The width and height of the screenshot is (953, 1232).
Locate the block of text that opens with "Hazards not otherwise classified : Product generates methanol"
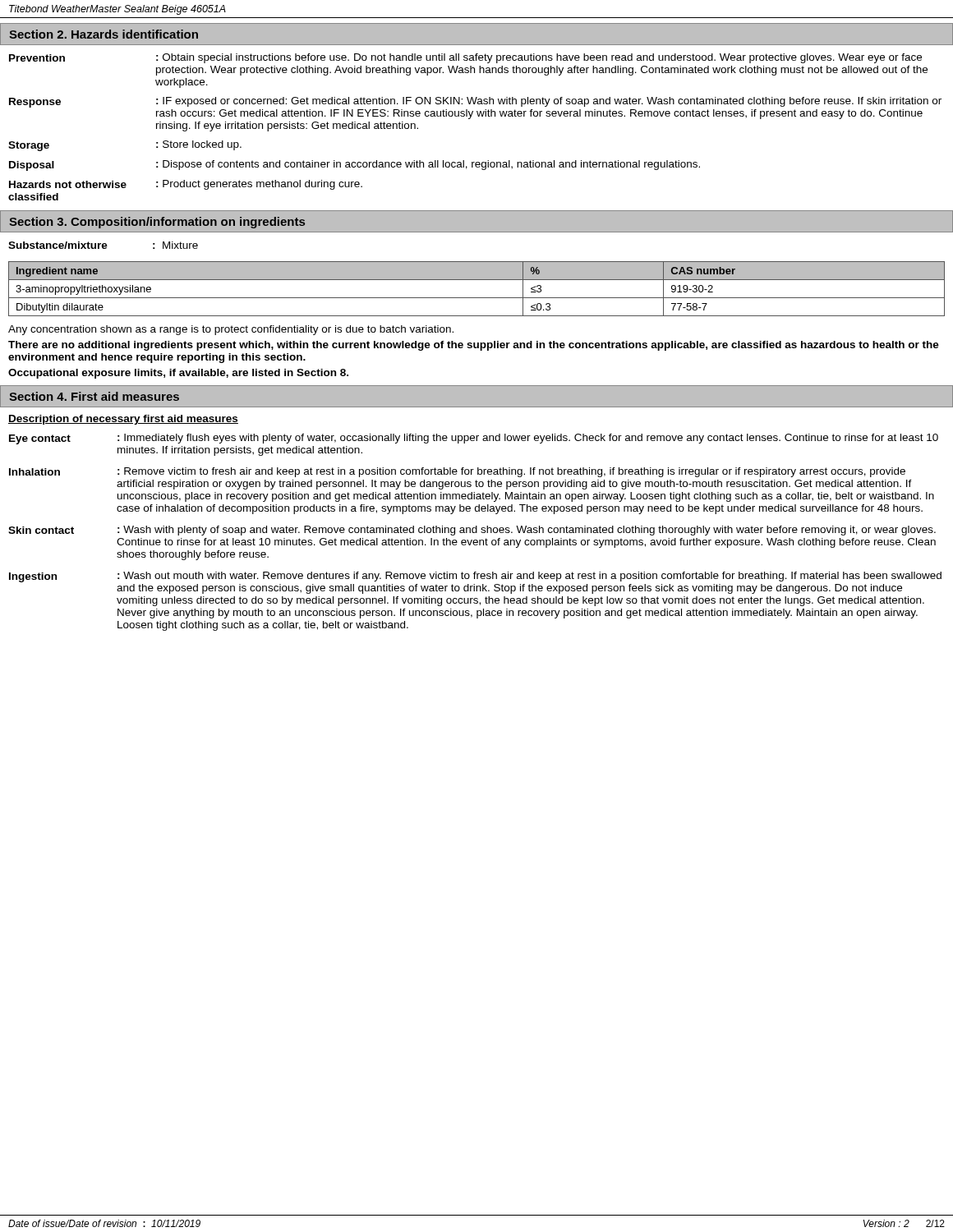point(186,185)
